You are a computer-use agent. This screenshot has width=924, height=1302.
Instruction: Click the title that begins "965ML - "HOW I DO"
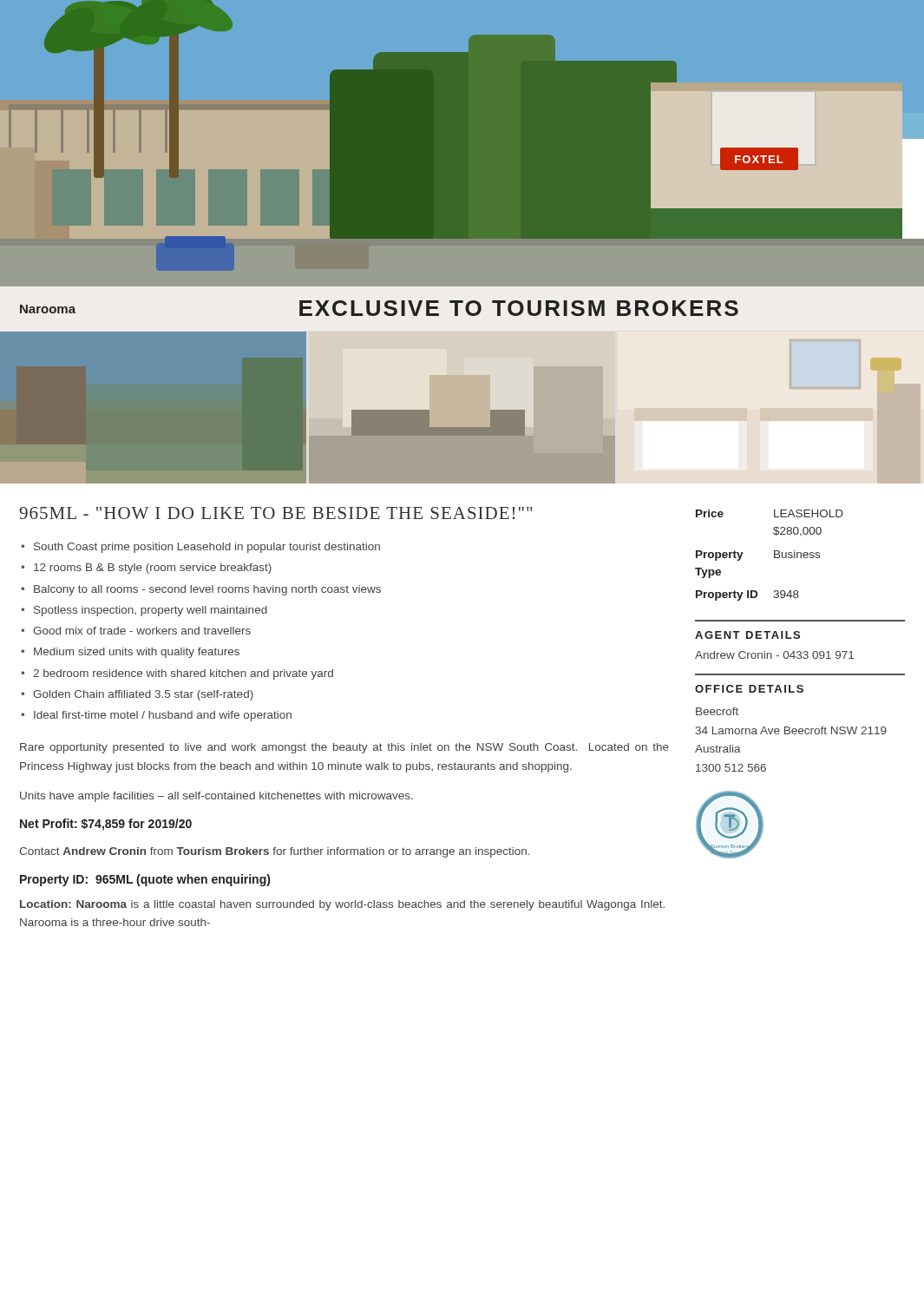pos(277,513)
